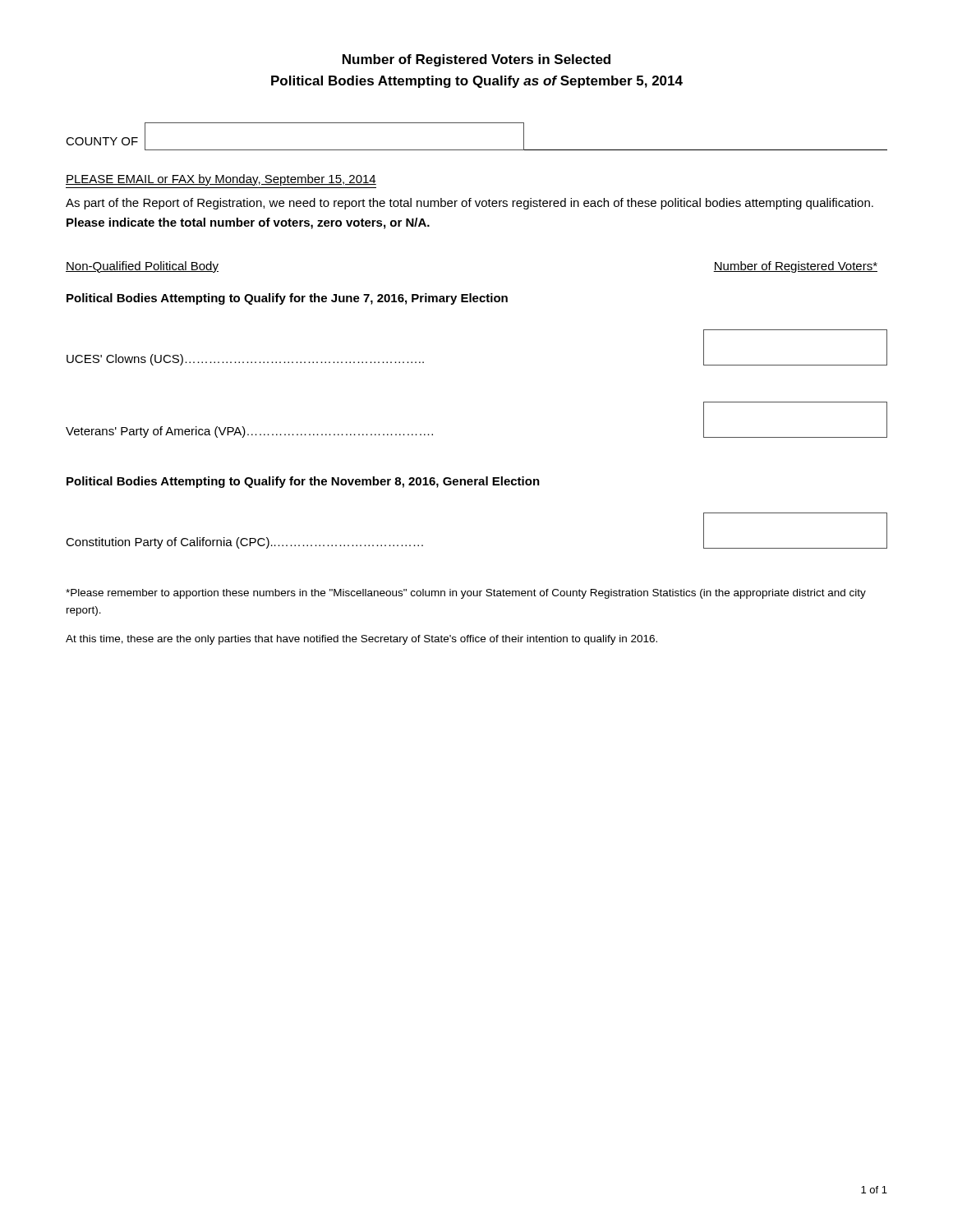Viewport: 953px width, 1232px height.
Task: Locate the block starting "Constitution Party of California (CPC)..………………………………"
Action: 175,538
